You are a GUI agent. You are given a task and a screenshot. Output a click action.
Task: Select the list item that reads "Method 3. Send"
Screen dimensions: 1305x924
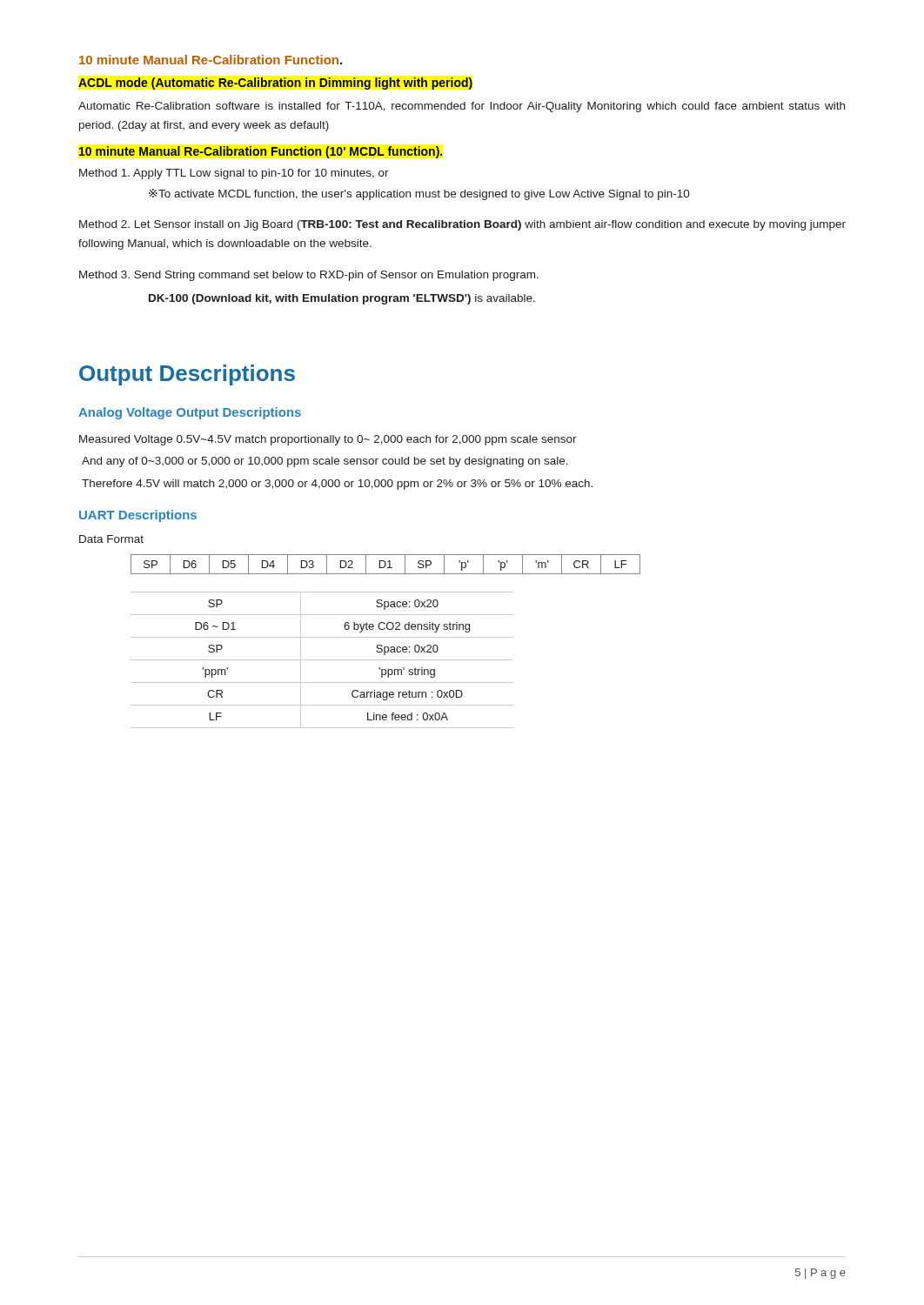coord(462,286)
